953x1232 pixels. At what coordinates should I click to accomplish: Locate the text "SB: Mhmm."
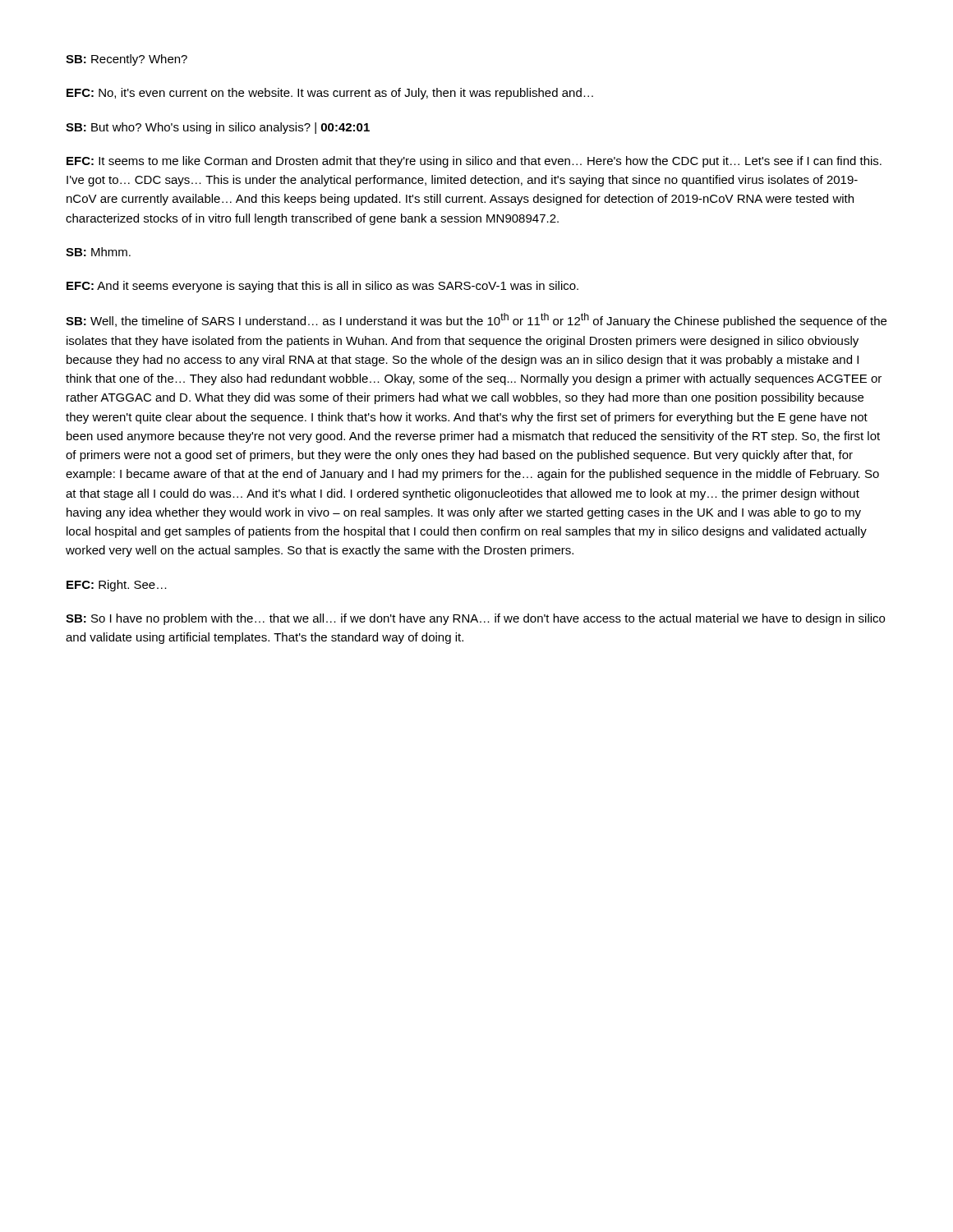99,252
